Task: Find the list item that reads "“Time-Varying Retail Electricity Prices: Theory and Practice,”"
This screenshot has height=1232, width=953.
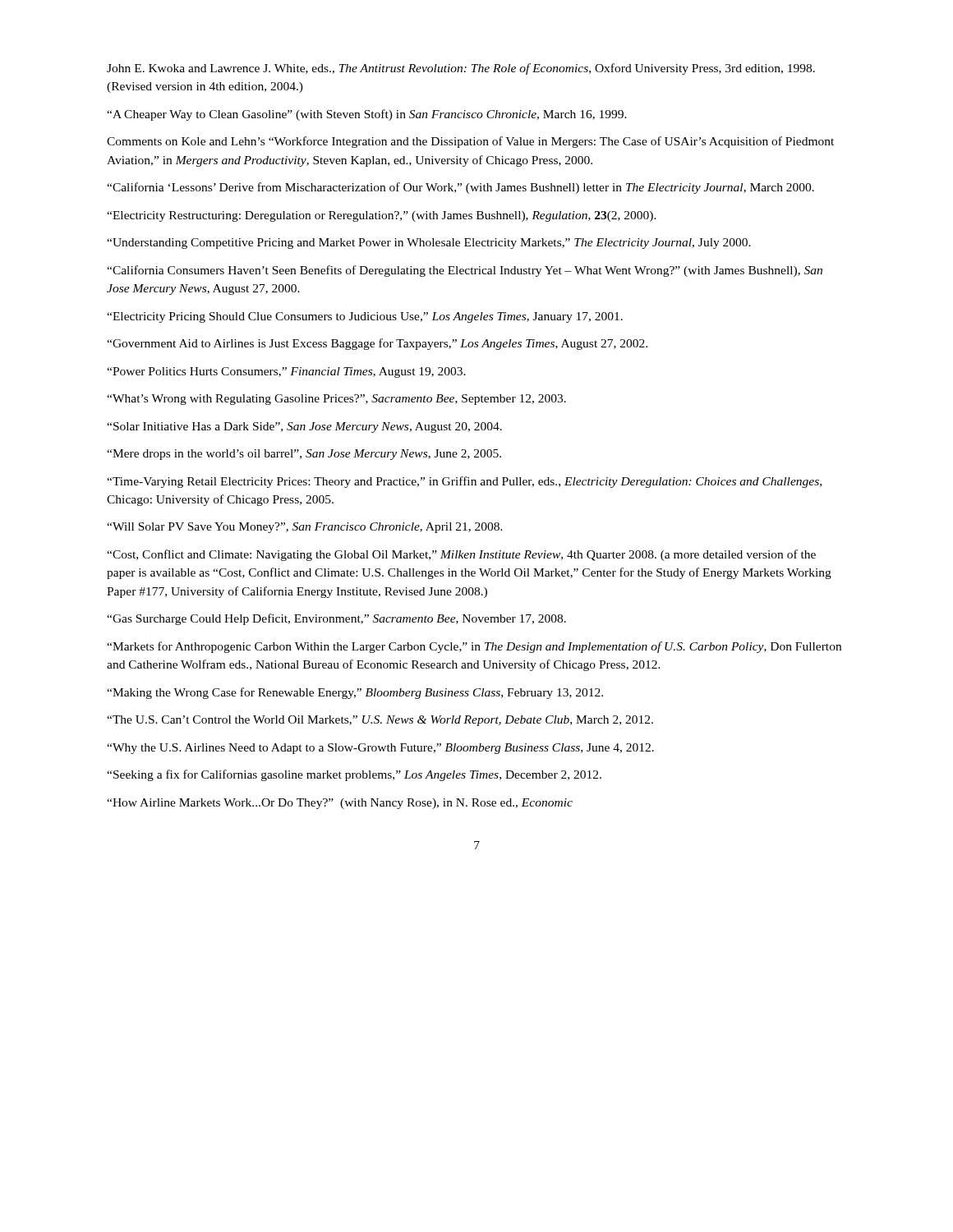Action: [x=465, y=490]
